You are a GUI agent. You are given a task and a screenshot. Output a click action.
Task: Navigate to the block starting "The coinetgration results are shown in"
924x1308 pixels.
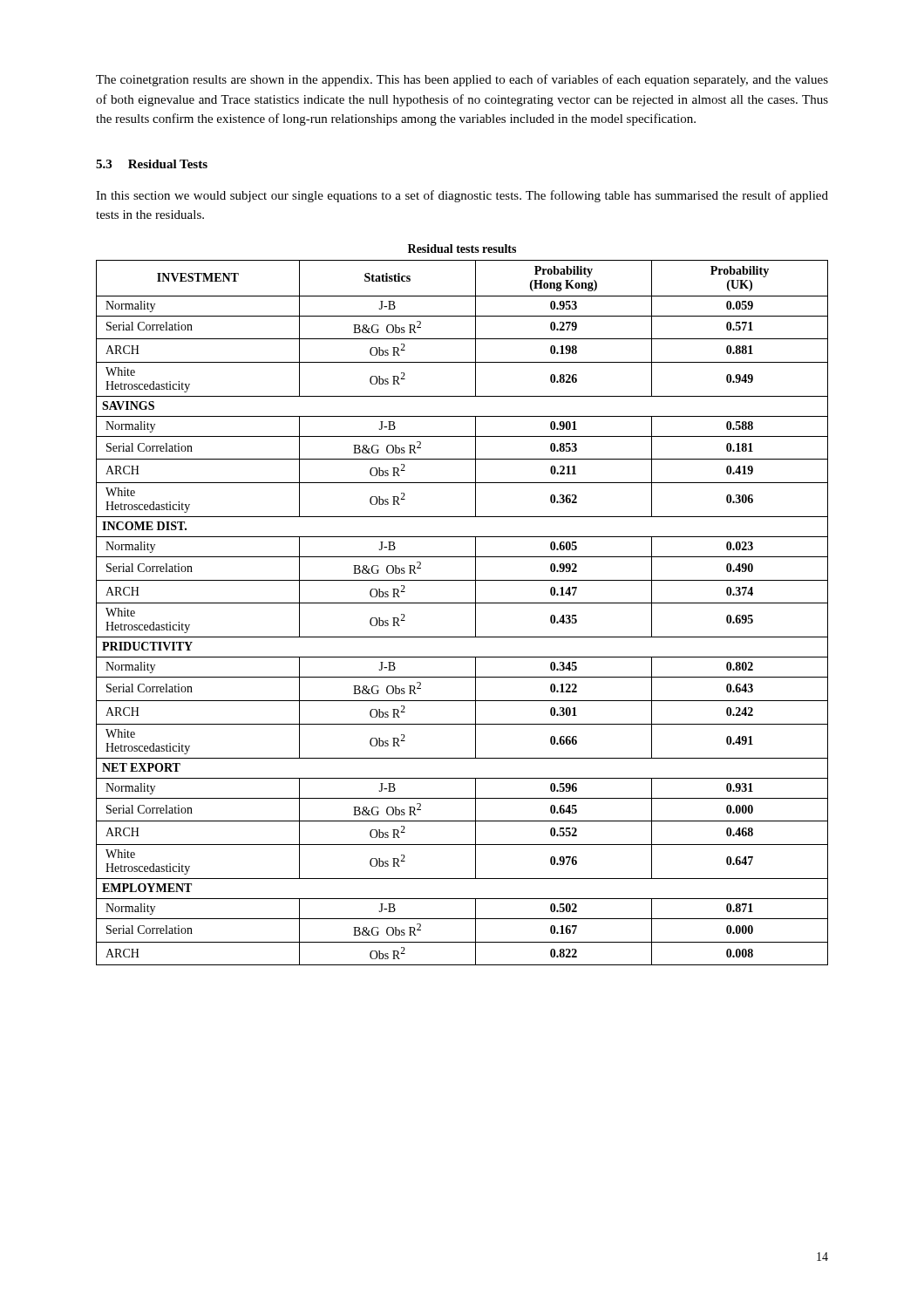pos(462,99)
